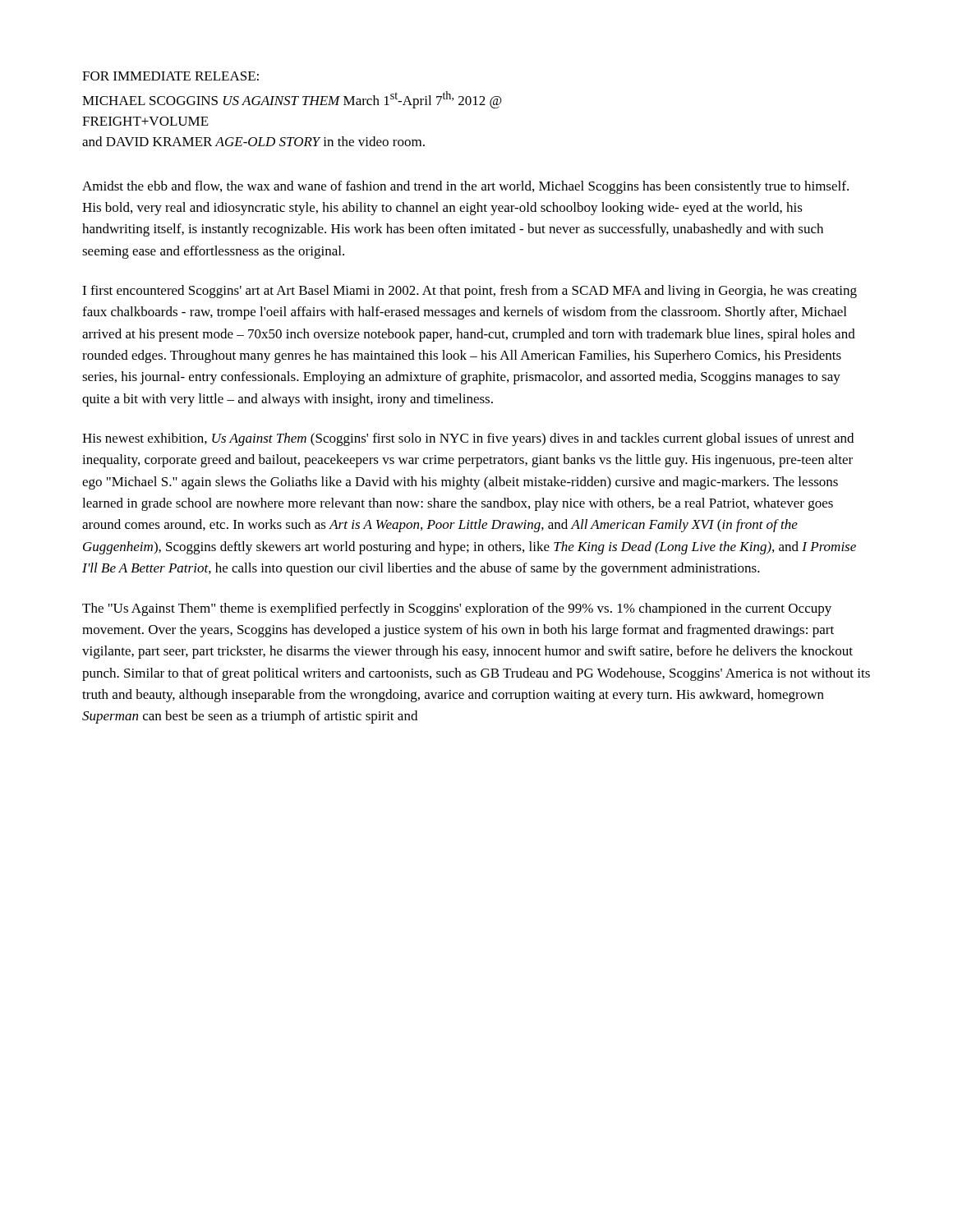Viewport: 953px width, 1232px height.
Task: Click on the text block containing "His newest exhibition, Us"
Action: [x=469, y=503]
